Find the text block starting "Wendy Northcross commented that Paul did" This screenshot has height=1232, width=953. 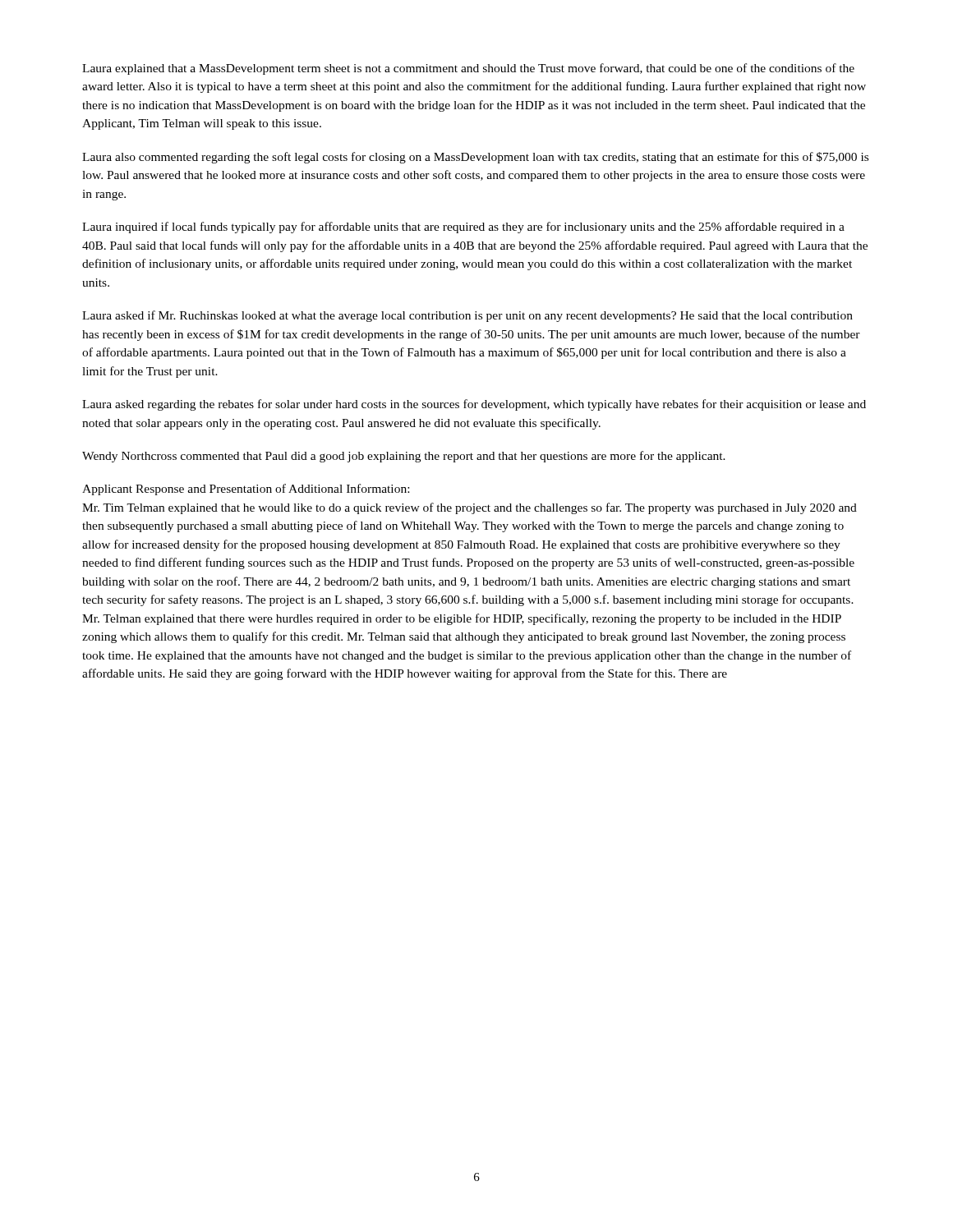(x=404, y=455)
